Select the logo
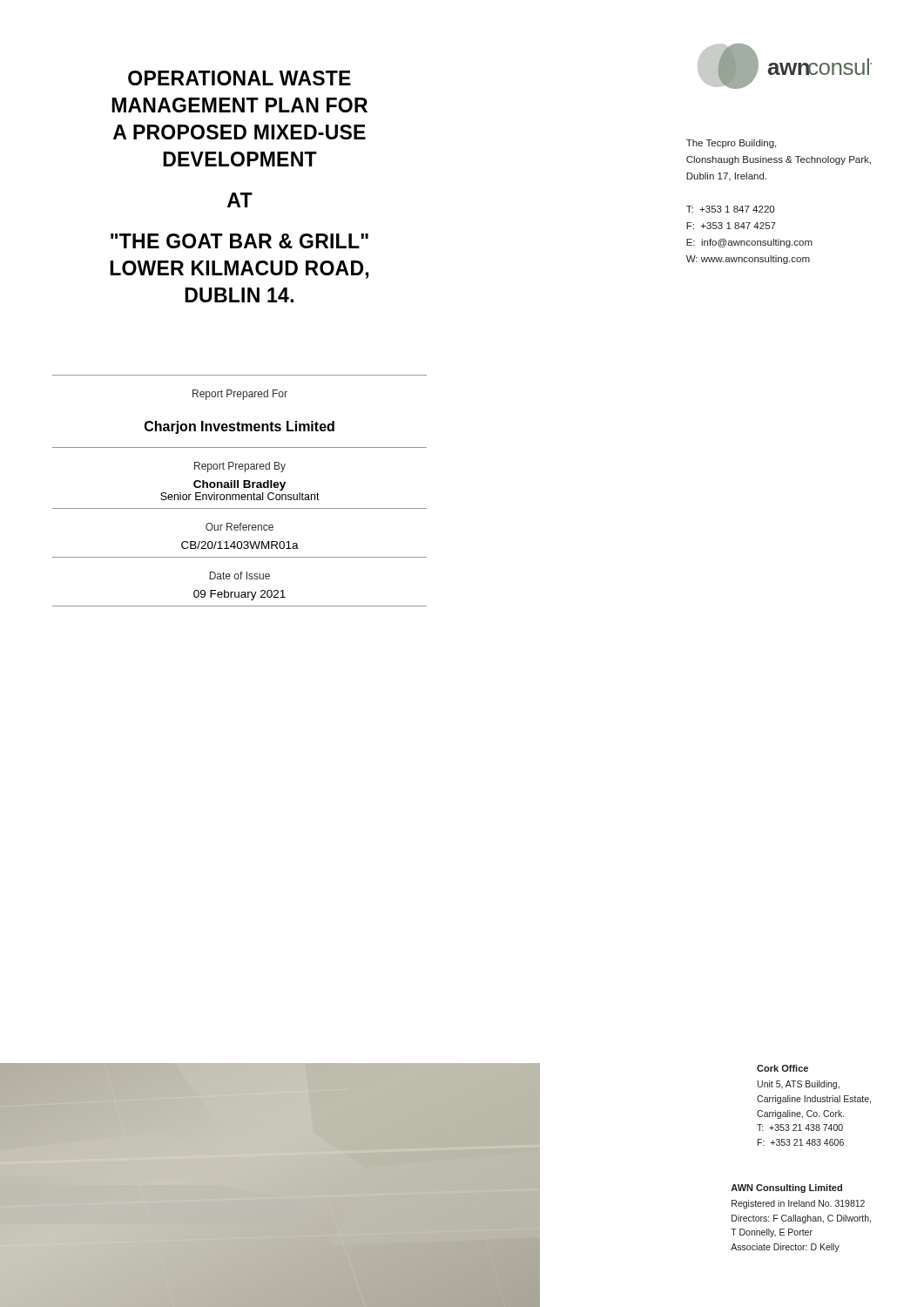The image size is (924, 1307). pos(780,68)
